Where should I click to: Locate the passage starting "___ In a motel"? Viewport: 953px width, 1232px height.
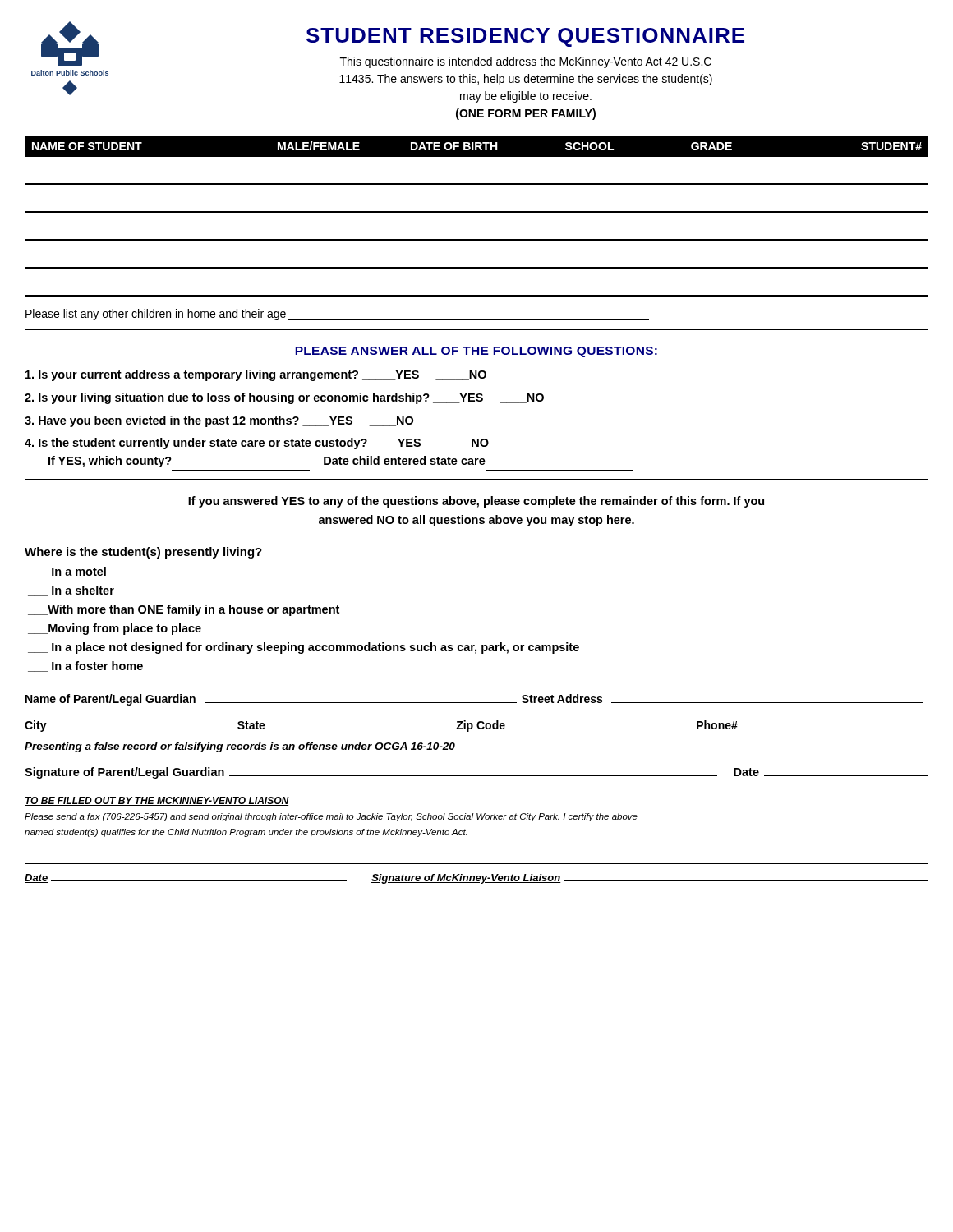pos(67,572)
